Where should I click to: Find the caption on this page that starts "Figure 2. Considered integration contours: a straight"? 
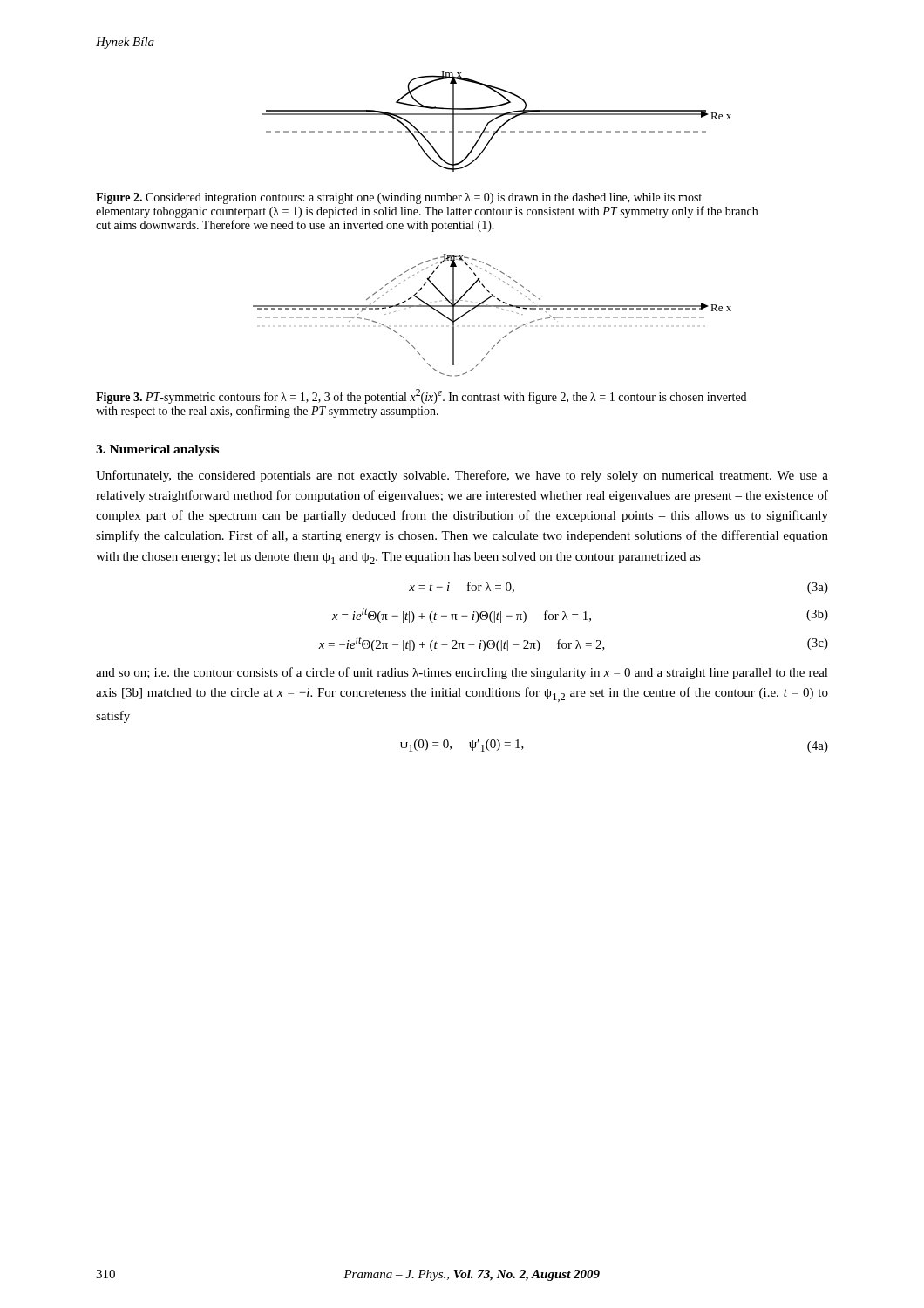[427, 211]
